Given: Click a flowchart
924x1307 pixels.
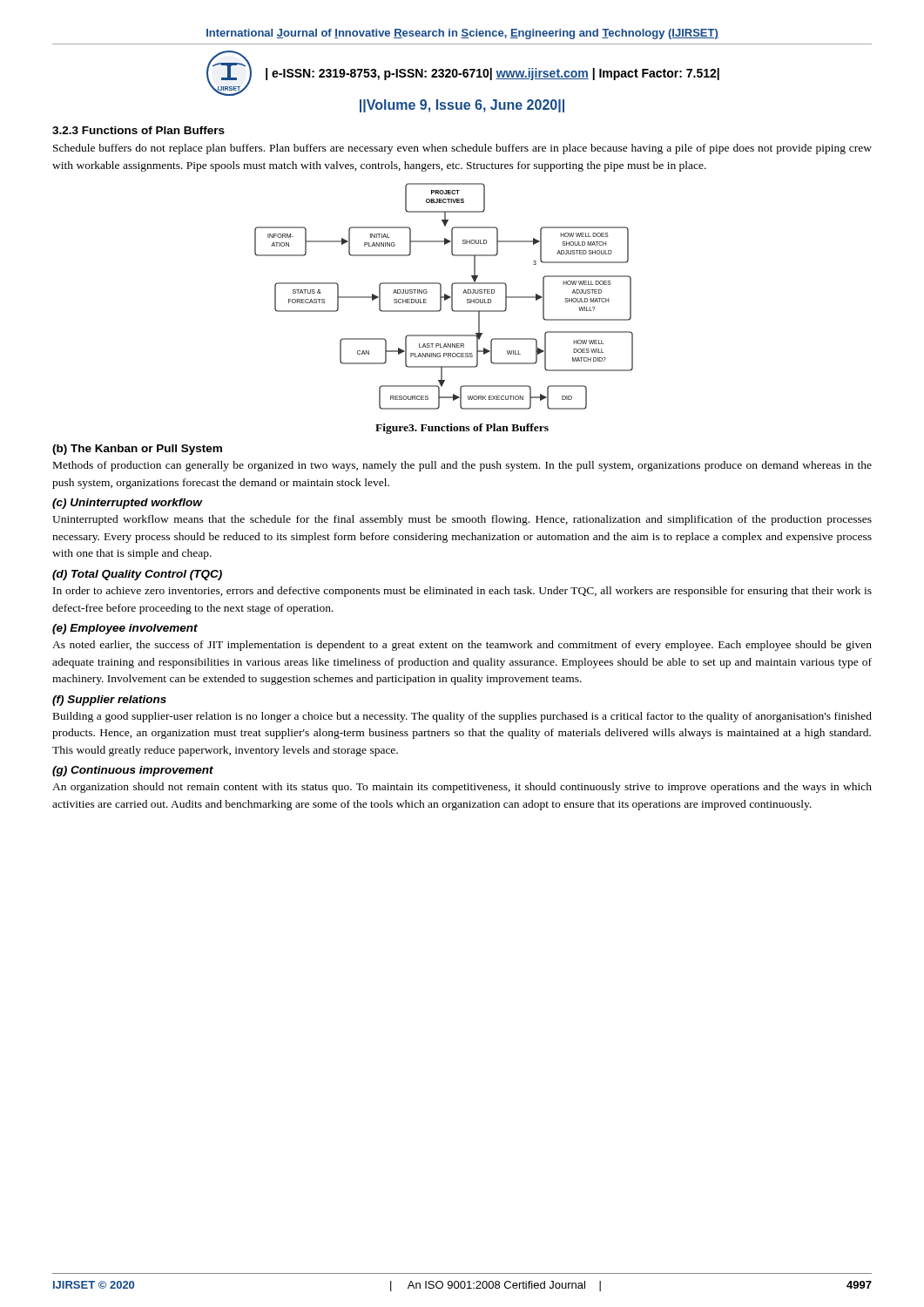Looking at the screenshot, I should tap(462, 300).
